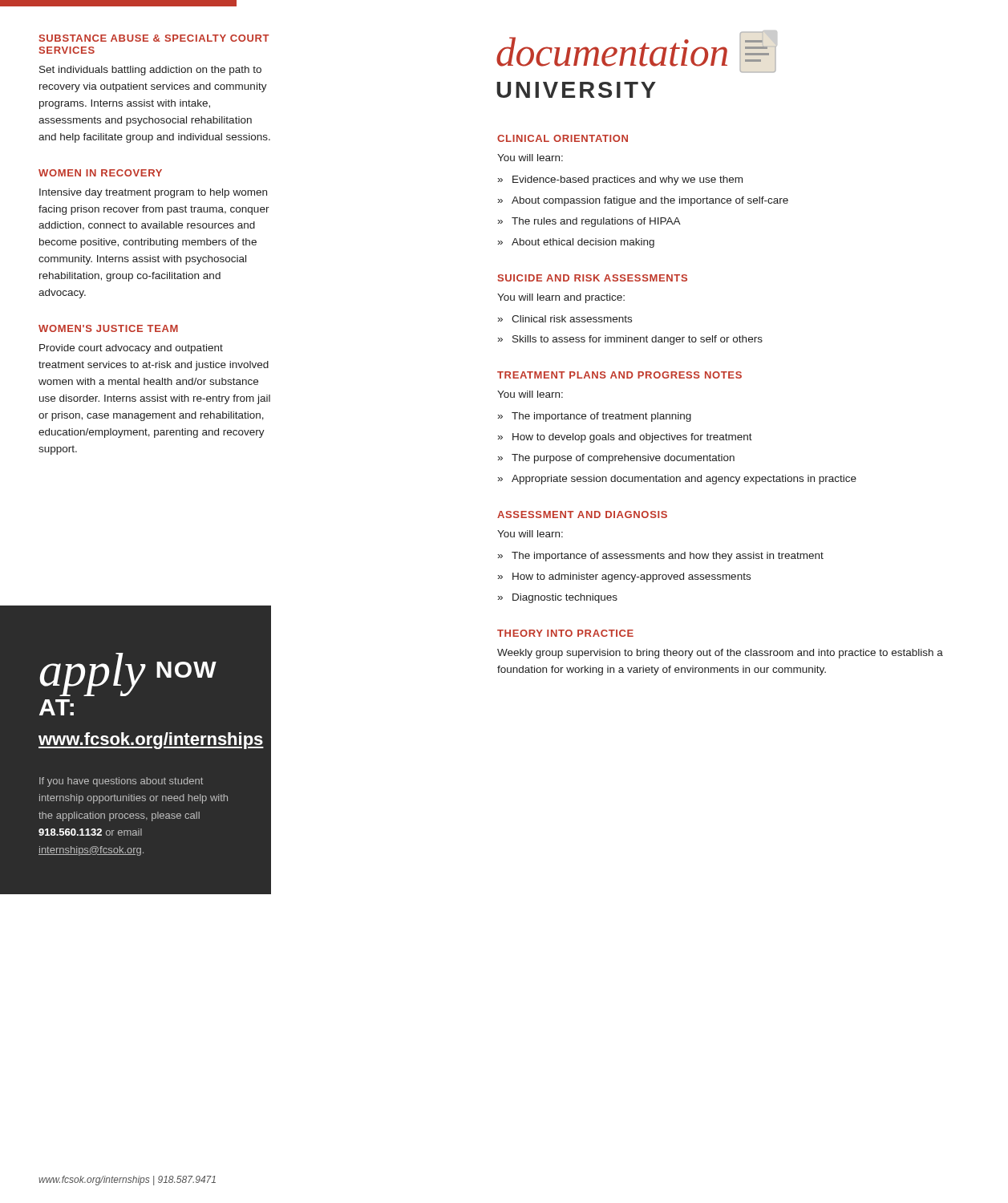The image size is (1008, 1203).
Task: Select the section header that says "SUBSTANCE ABUSE &"
Action: 154,44
